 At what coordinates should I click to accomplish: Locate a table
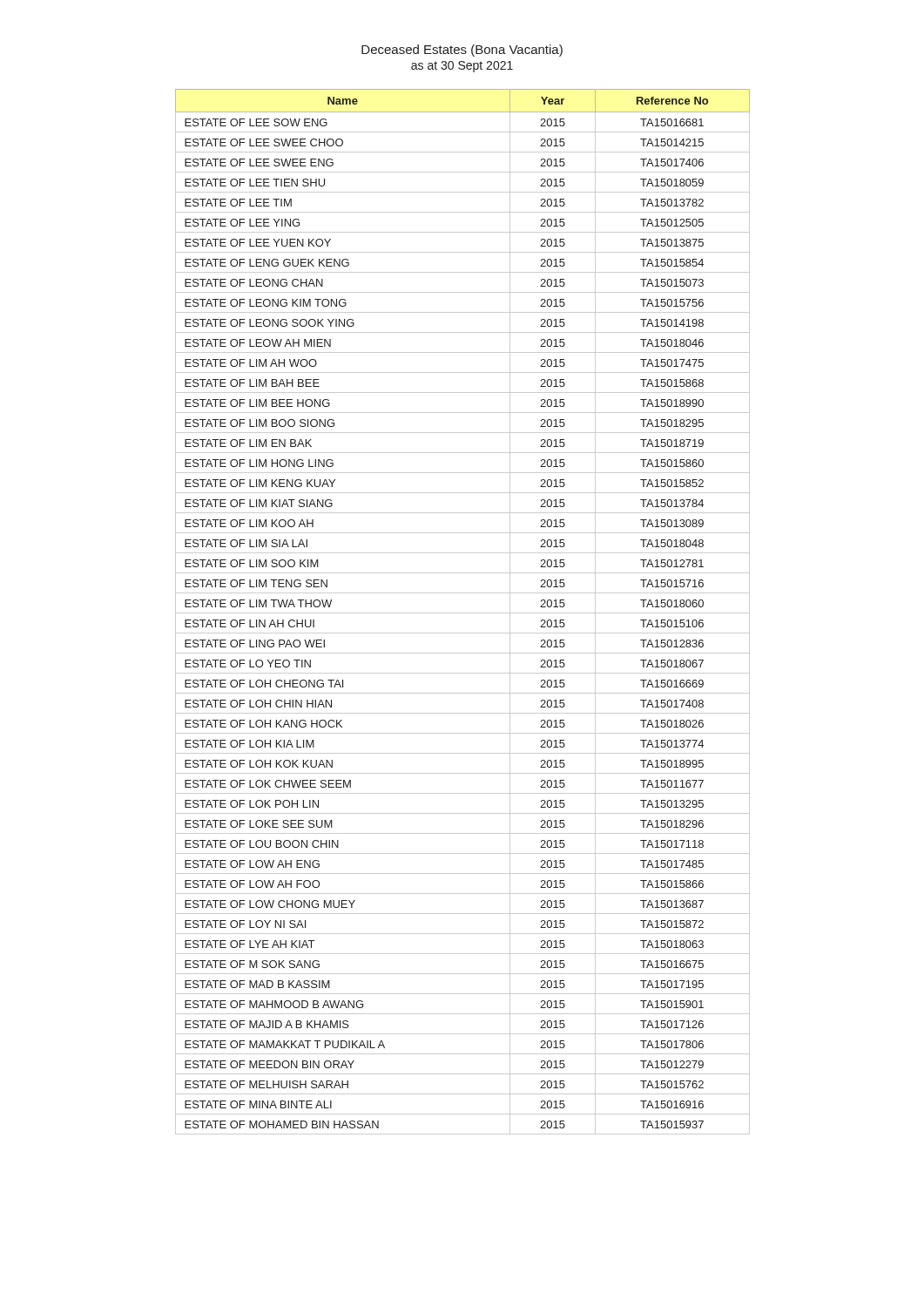pos(462,612)
